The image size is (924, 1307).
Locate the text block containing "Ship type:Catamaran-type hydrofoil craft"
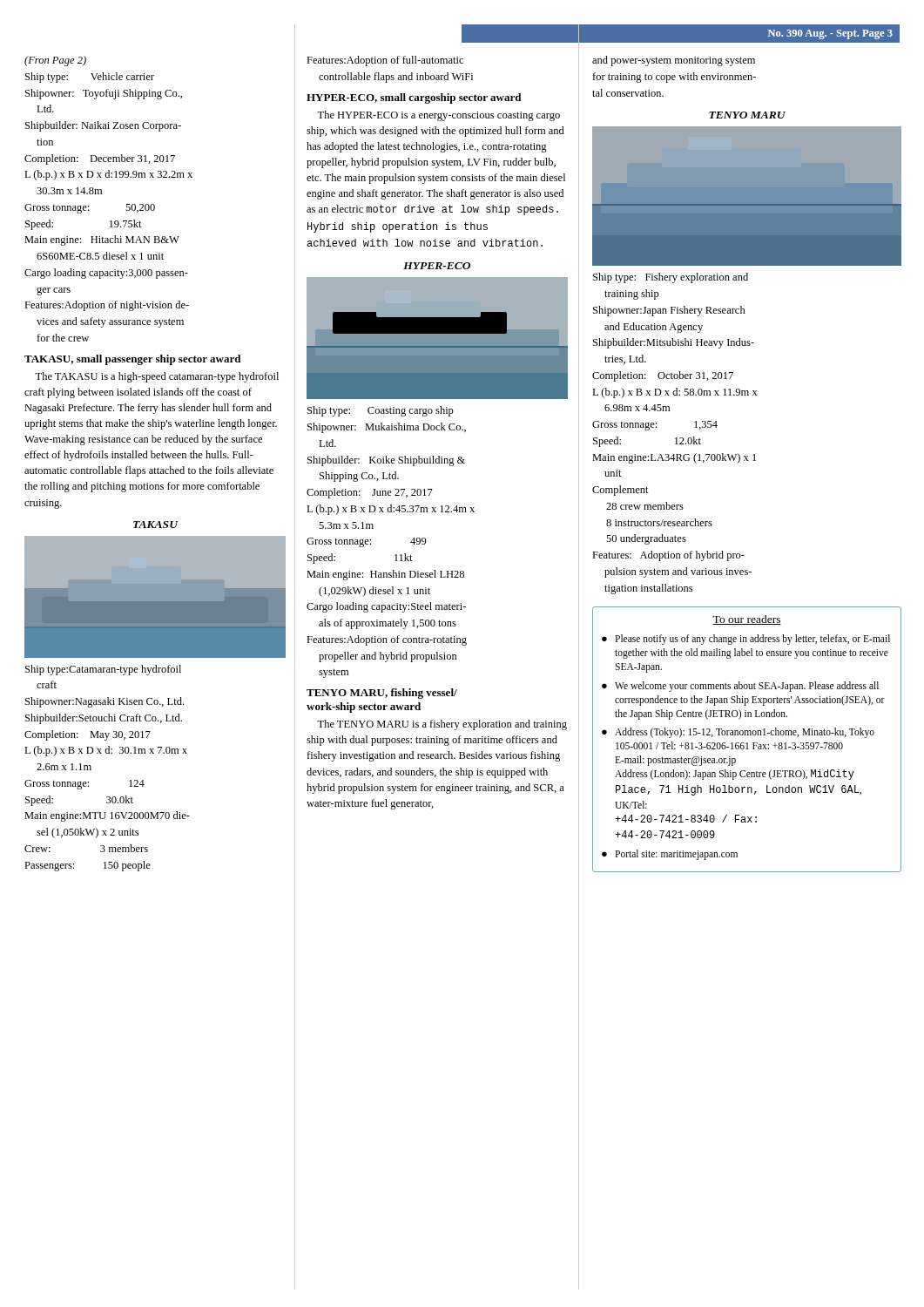pos(103,670)
